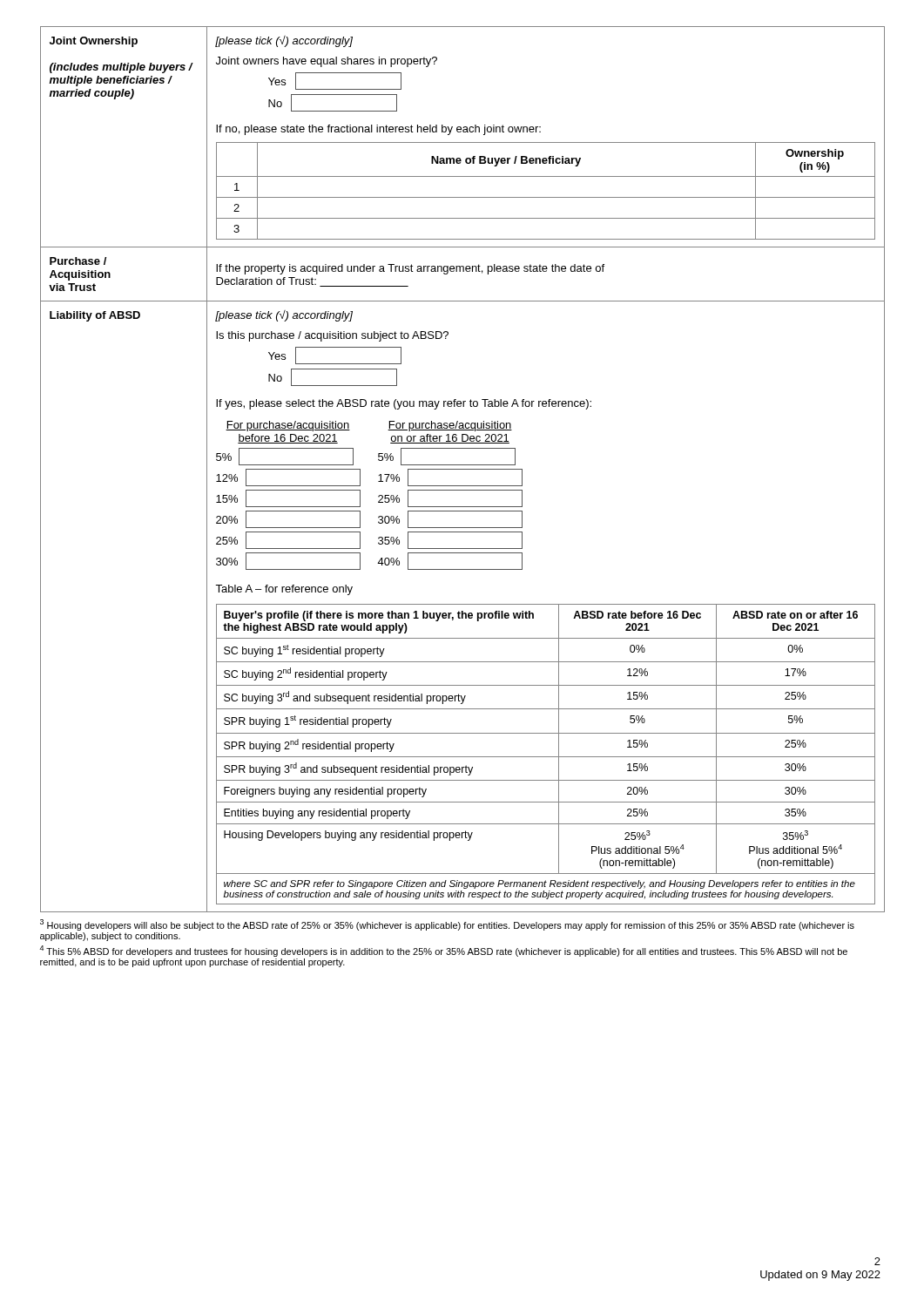The image size is (924, 1307).
Task: Locate the text "Table A – for reference only"
Action: pyautogui.click(x=284, y=589)
